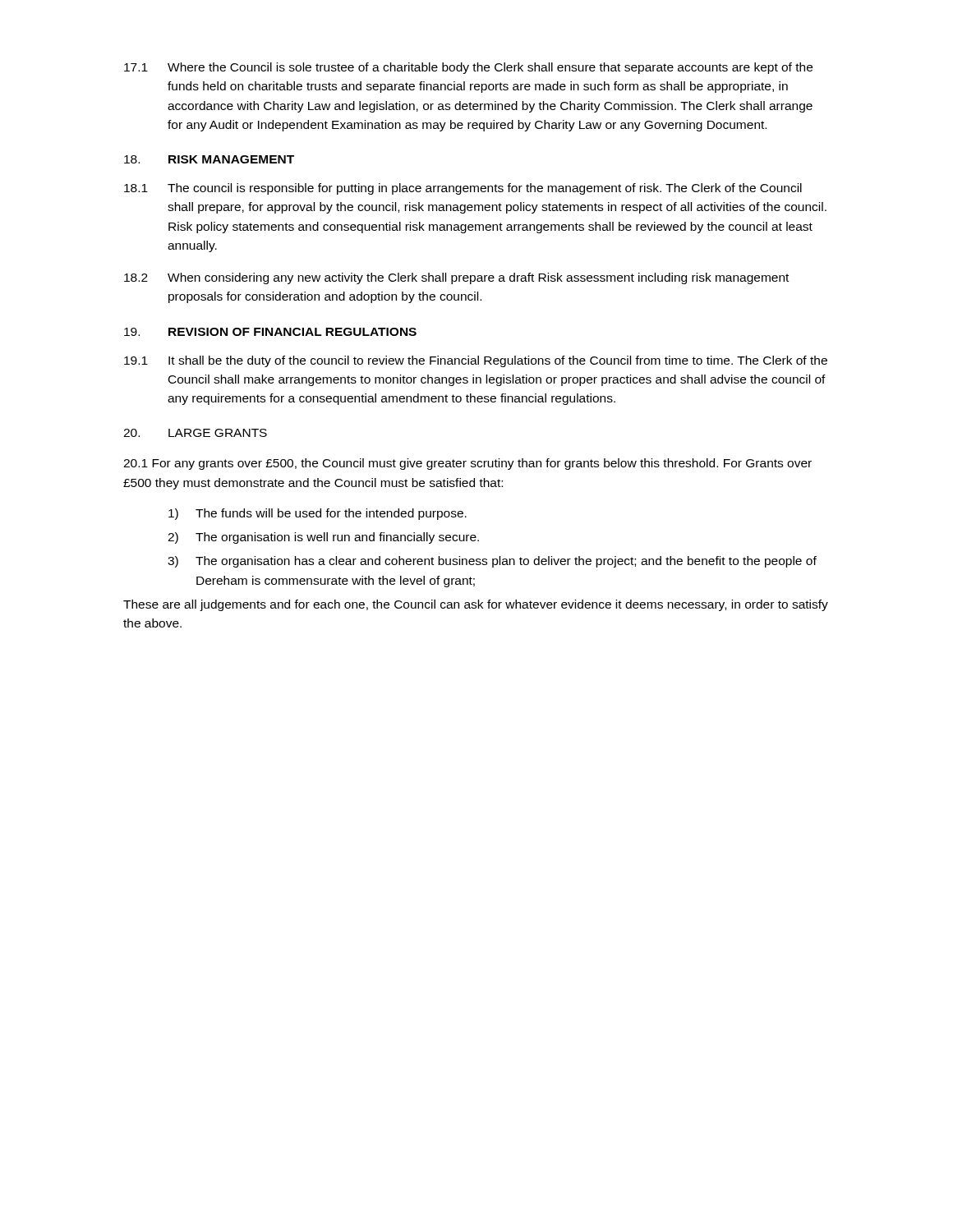Viewport: 953px width, 1232px height.
Task: Locate the section header that says "20. LARGE GRANTS"
Action: pyautogui.click(x=195, y=433)
